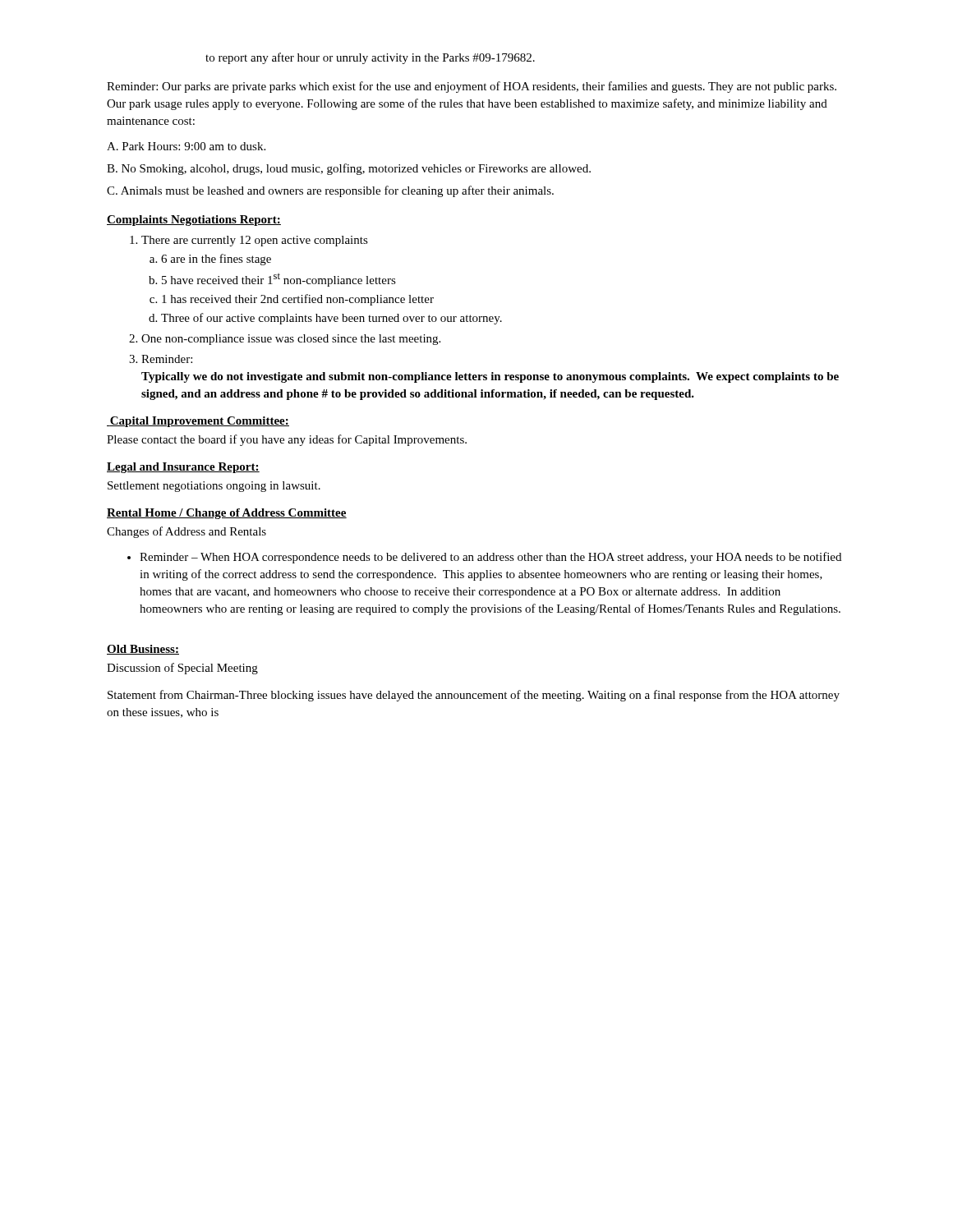Locate the passage starting "Three of our active complaints"
953x1232 pixels.
point(332,318)
